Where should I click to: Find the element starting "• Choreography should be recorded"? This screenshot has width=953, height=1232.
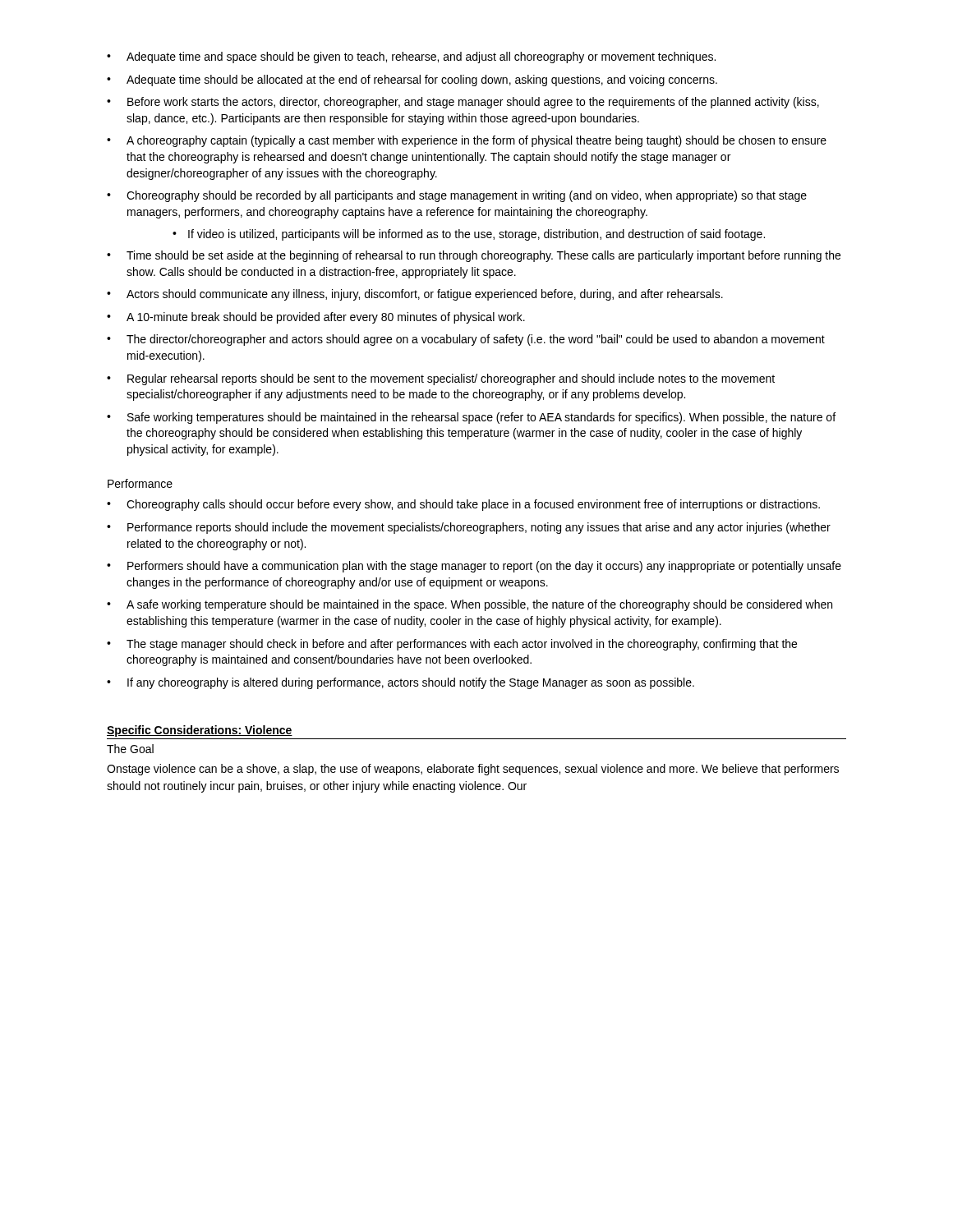point(476,204)
